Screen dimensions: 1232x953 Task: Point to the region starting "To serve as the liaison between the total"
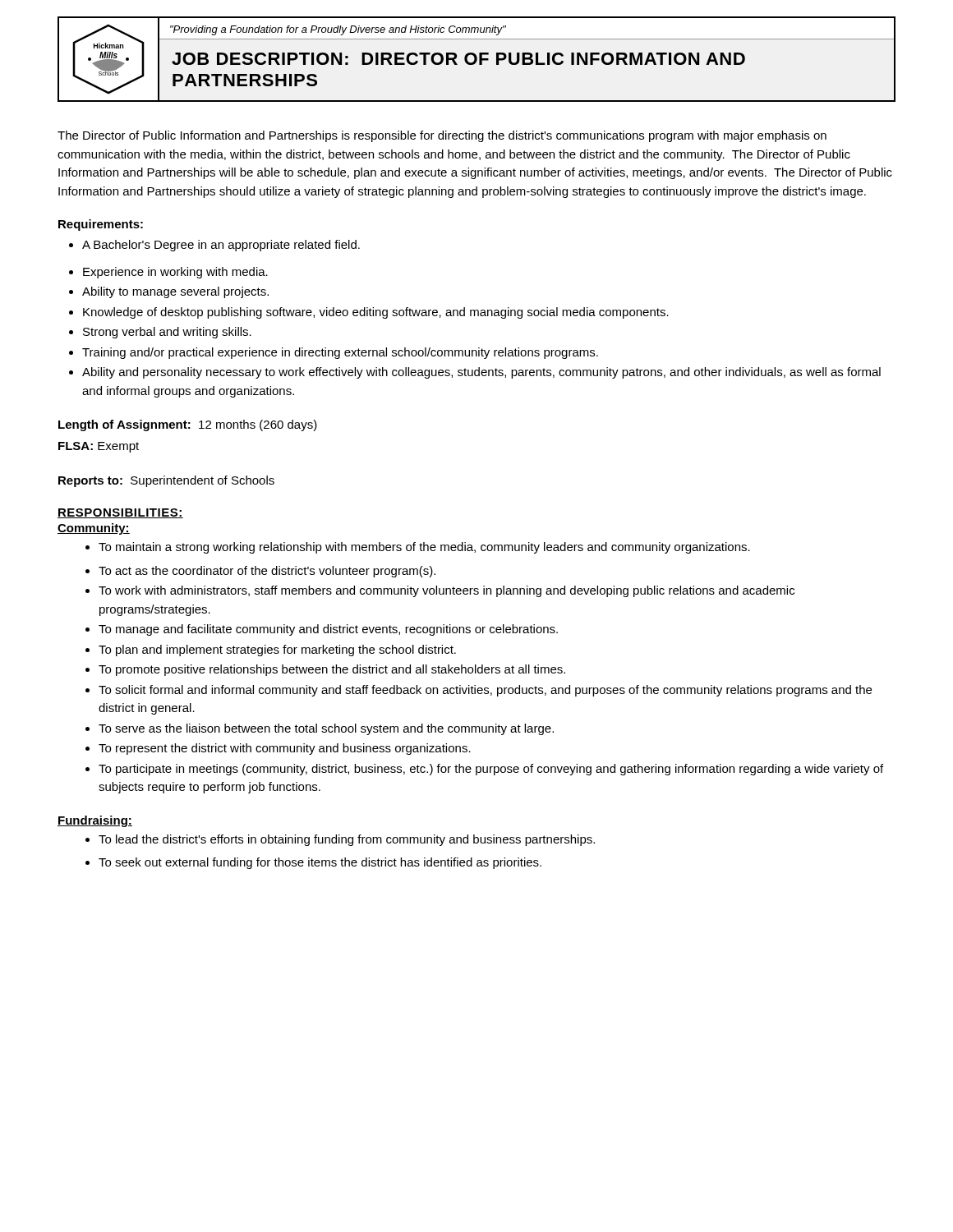[x=476, y=728]
